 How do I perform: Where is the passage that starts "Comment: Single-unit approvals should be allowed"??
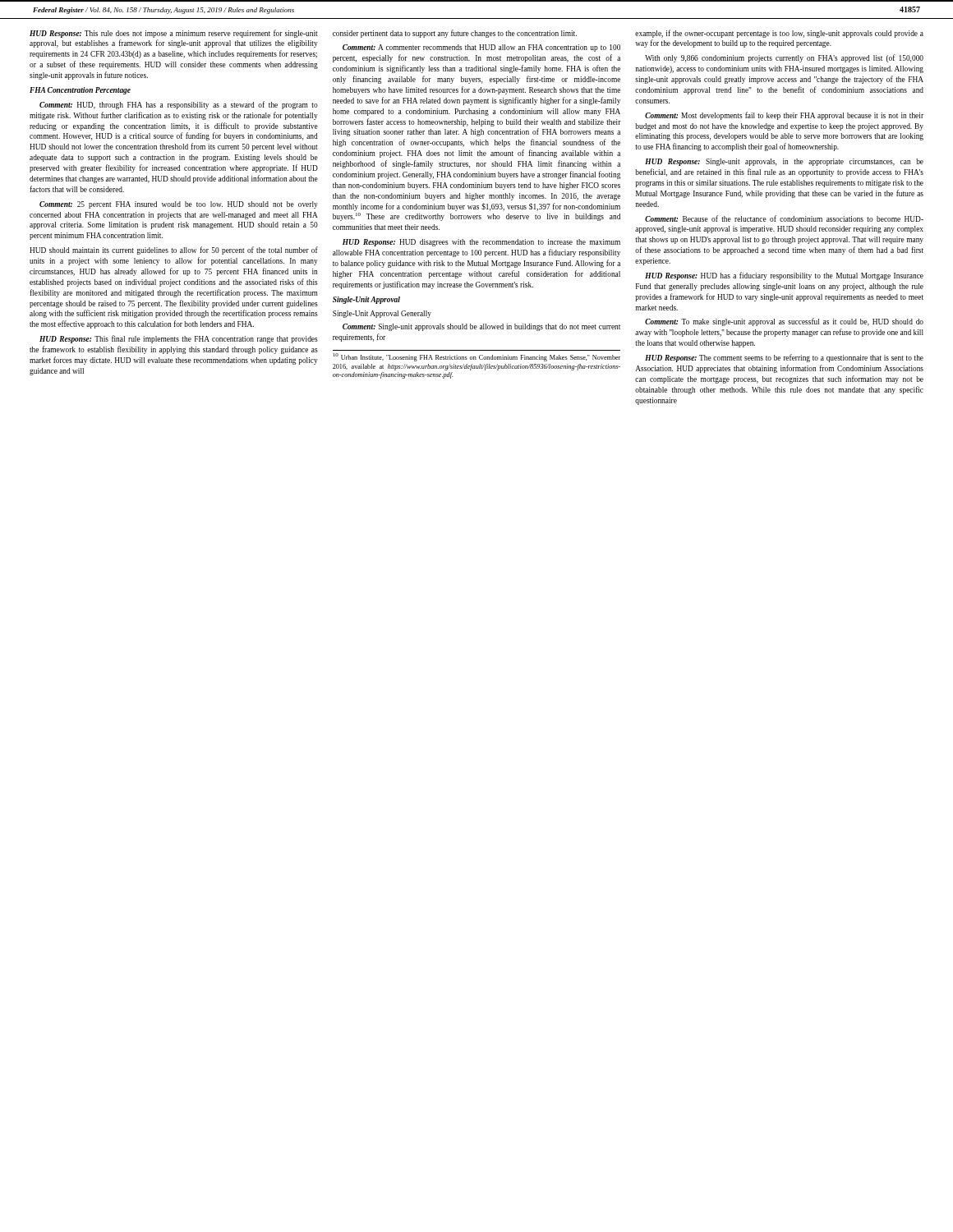[x=477, y=333]
